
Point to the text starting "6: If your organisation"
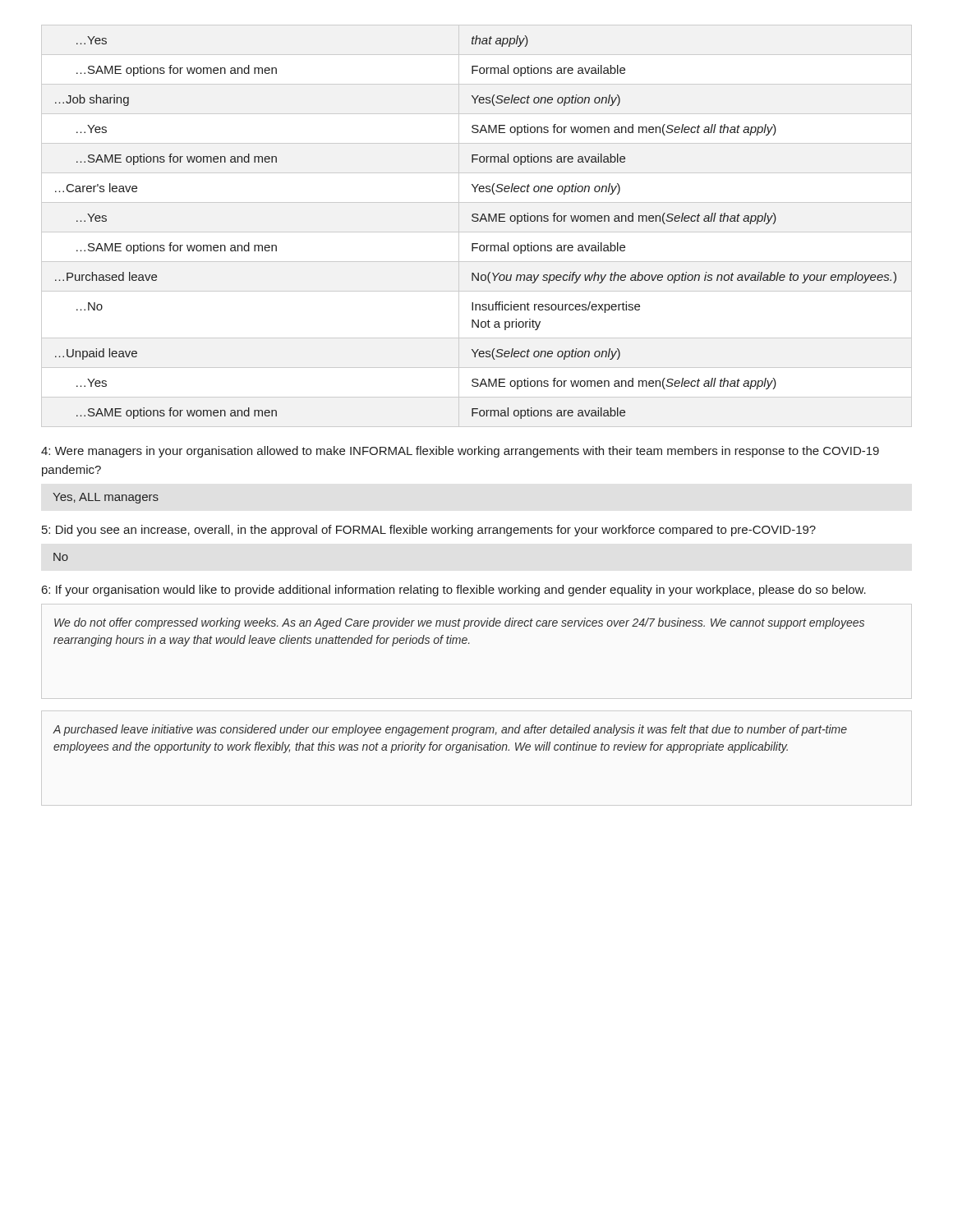click(x=454, y=589)
